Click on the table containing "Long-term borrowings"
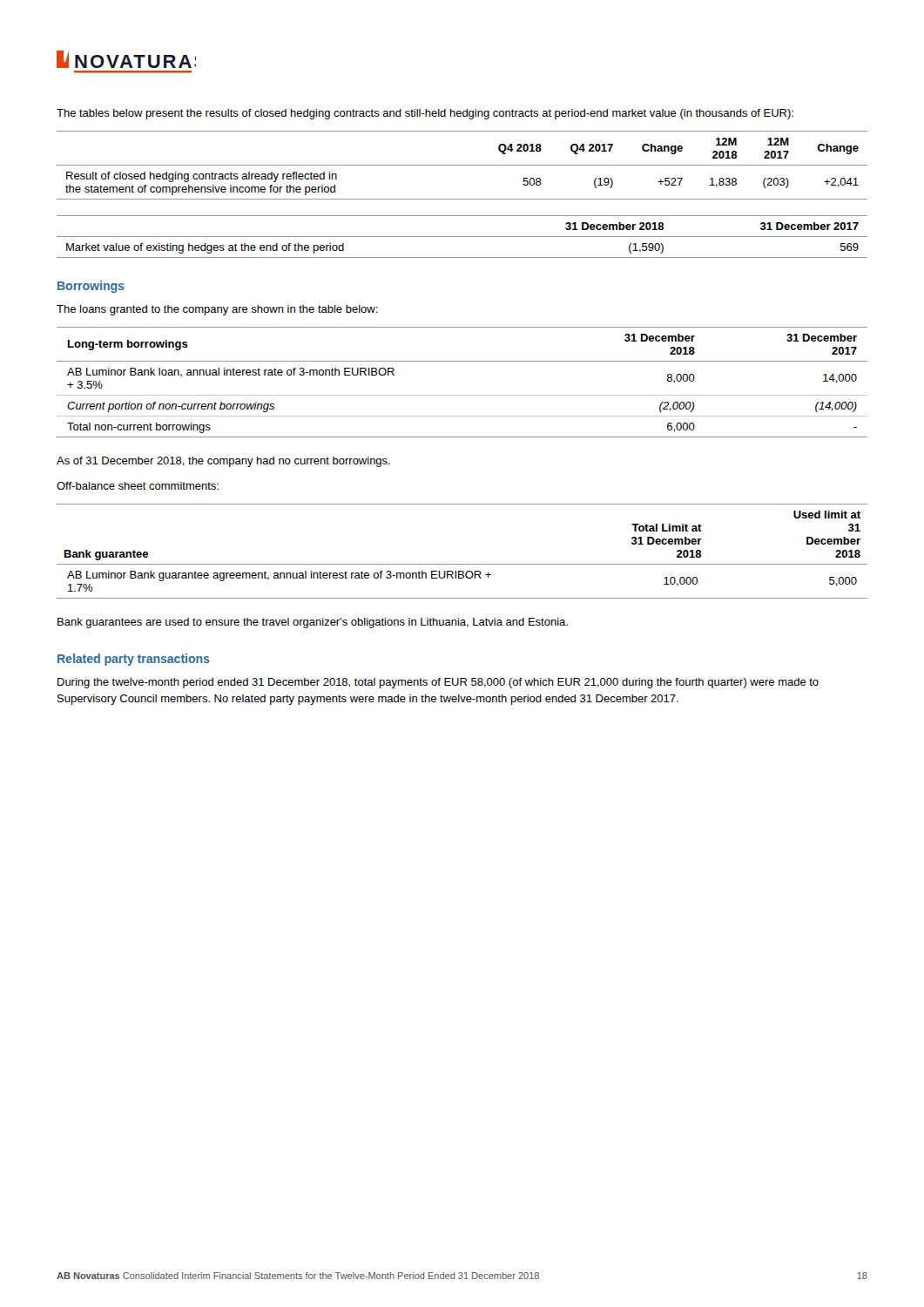Image resolution: width=924 pixels, height=1307 pixels. coord(462,382)
